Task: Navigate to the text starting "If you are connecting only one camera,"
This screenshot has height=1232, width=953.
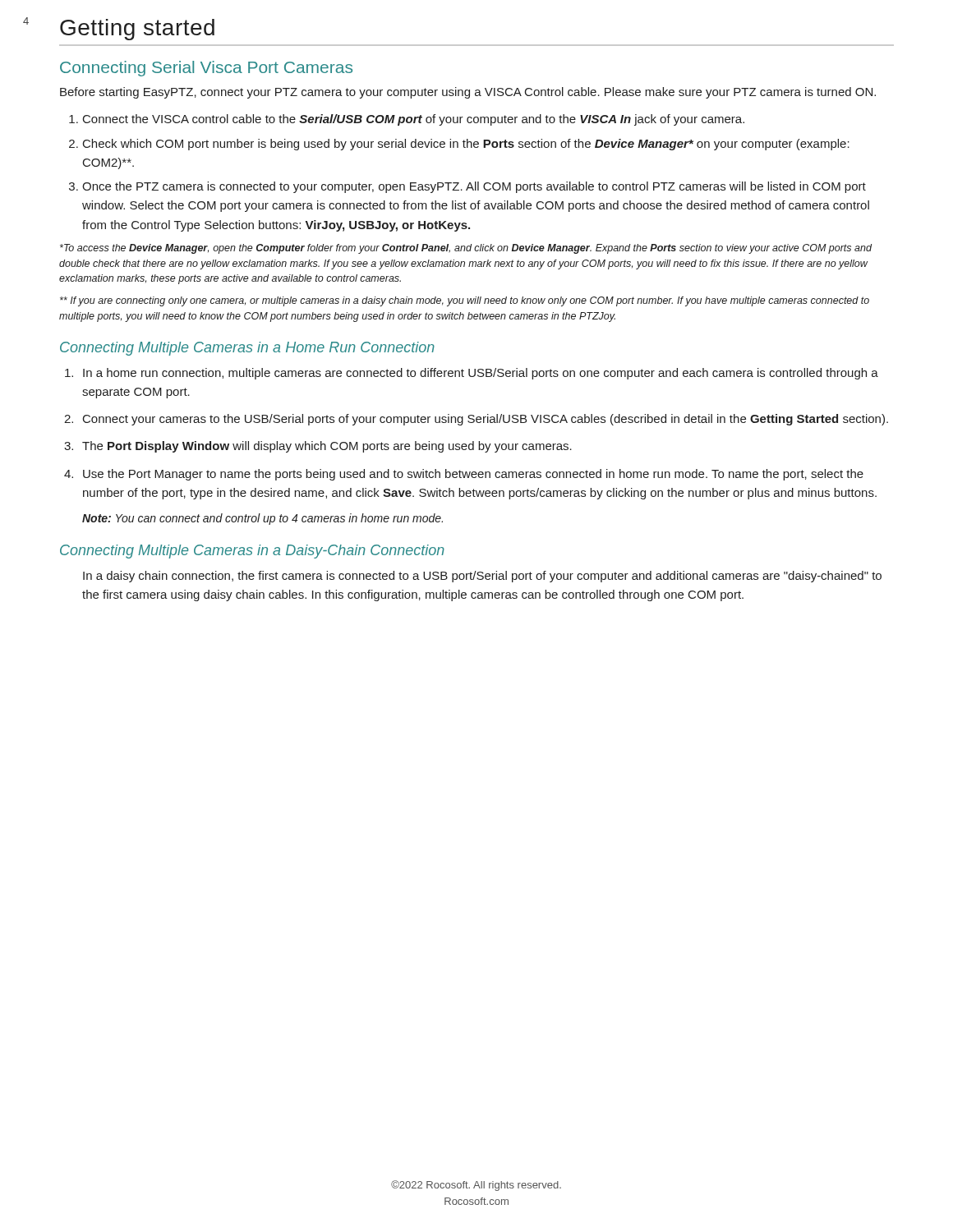Action: point(464,308)
